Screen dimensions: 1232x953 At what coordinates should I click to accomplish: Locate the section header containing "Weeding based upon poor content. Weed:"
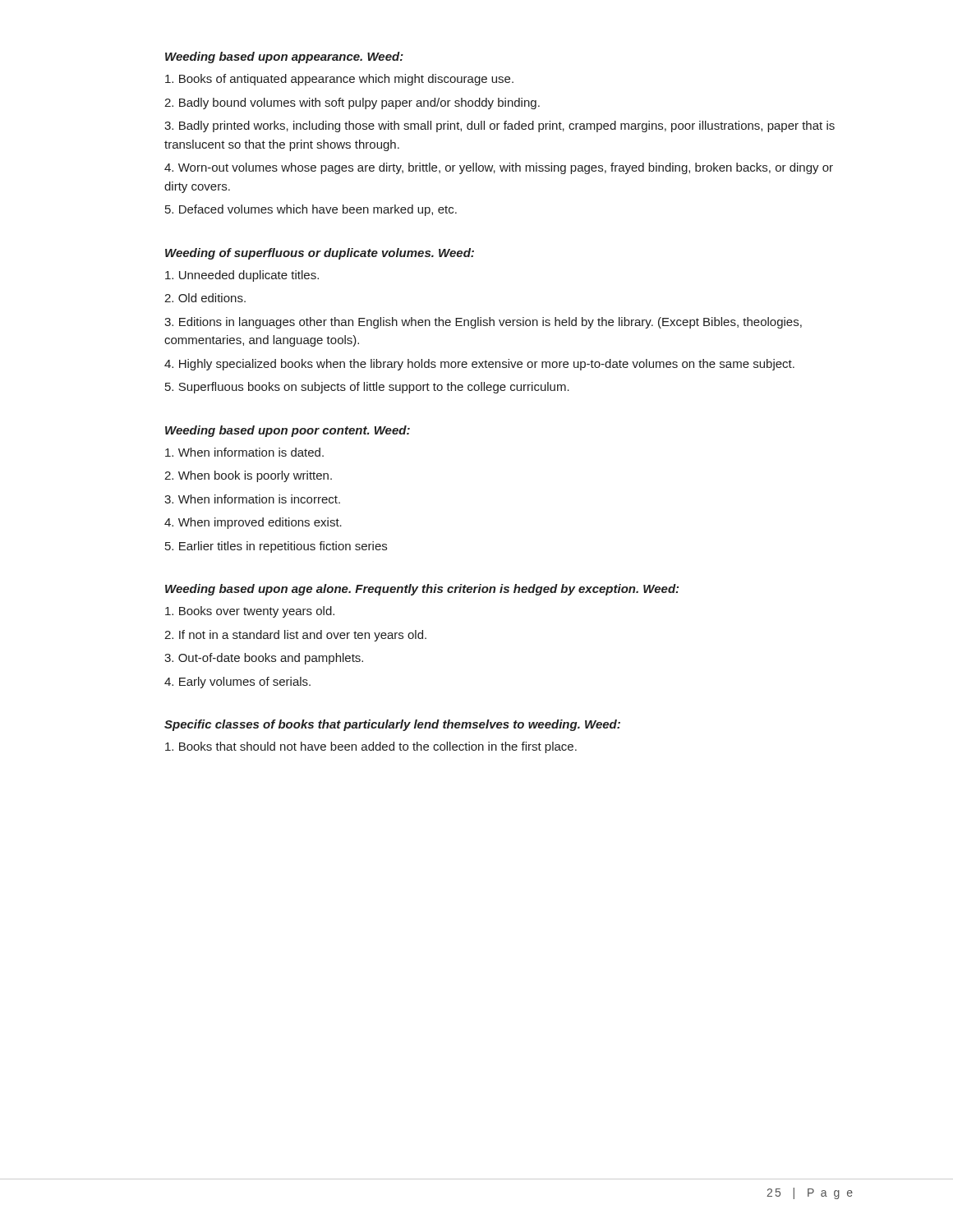[x=287, y=430]
